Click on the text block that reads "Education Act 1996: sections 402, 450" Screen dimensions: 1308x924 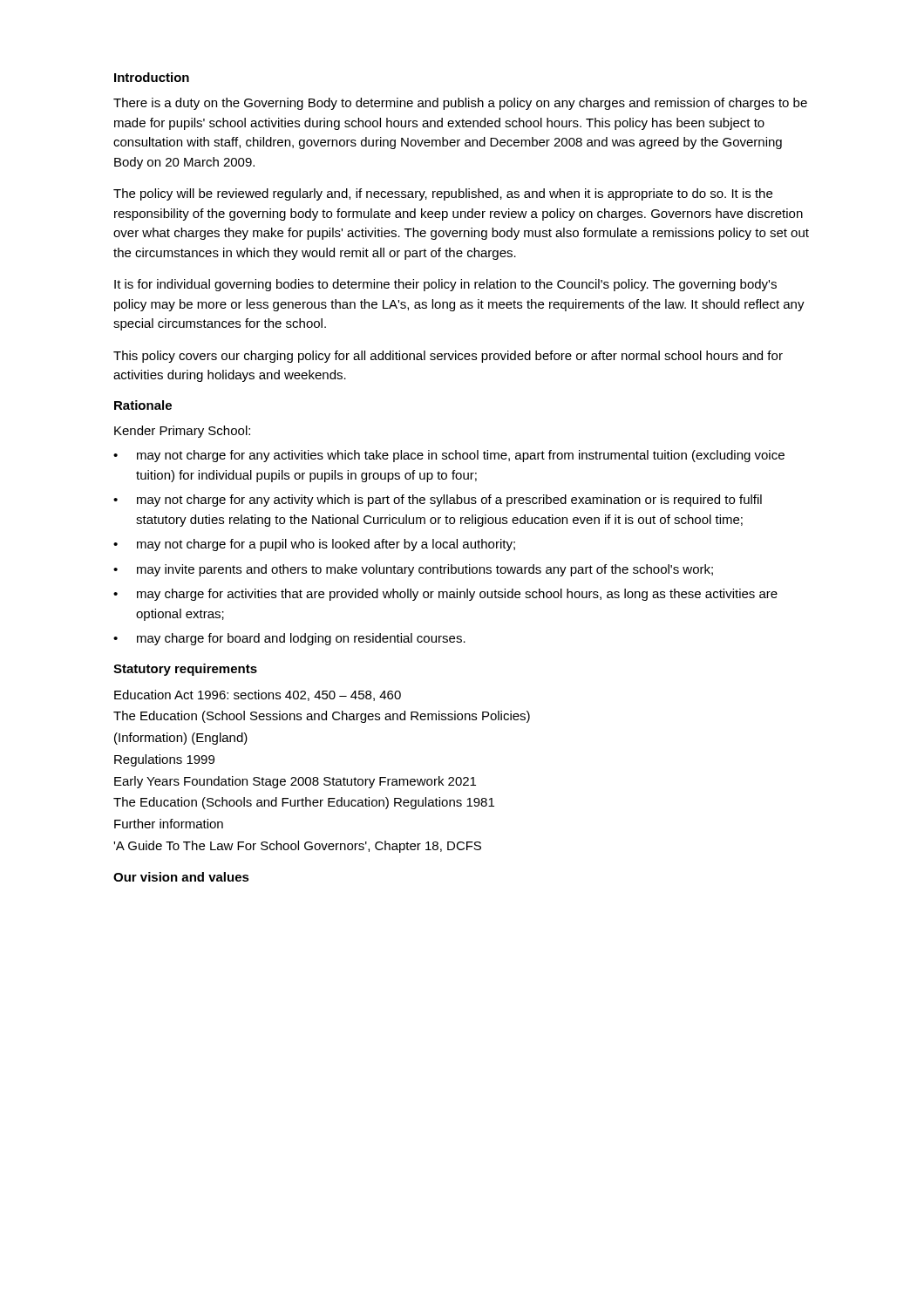pos(322,770)
